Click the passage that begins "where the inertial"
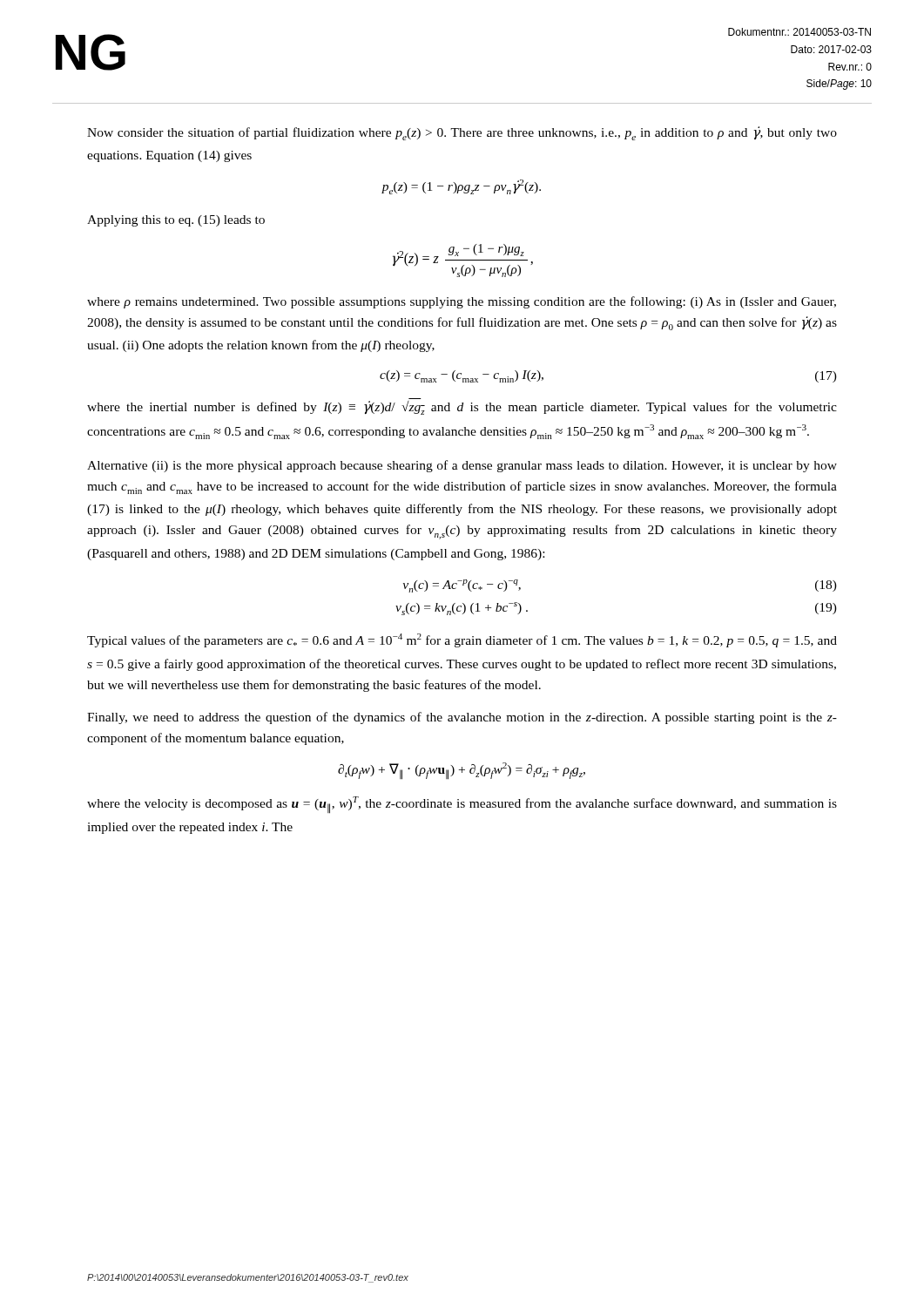This screenshot has height=1307, width=924. (462, 420)
